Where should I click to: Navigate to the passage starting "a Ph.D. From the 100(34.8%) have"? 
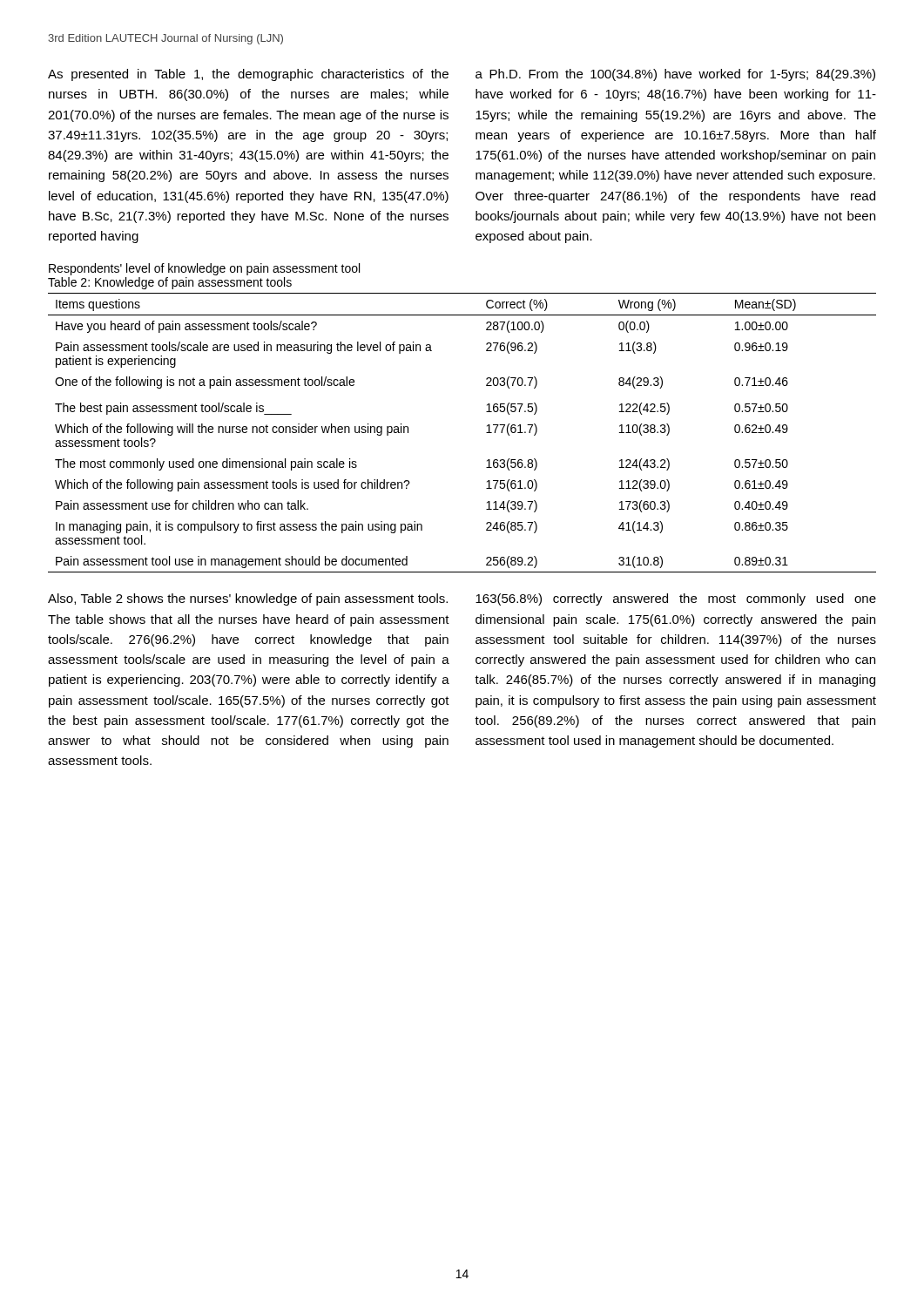click(676, 155)
